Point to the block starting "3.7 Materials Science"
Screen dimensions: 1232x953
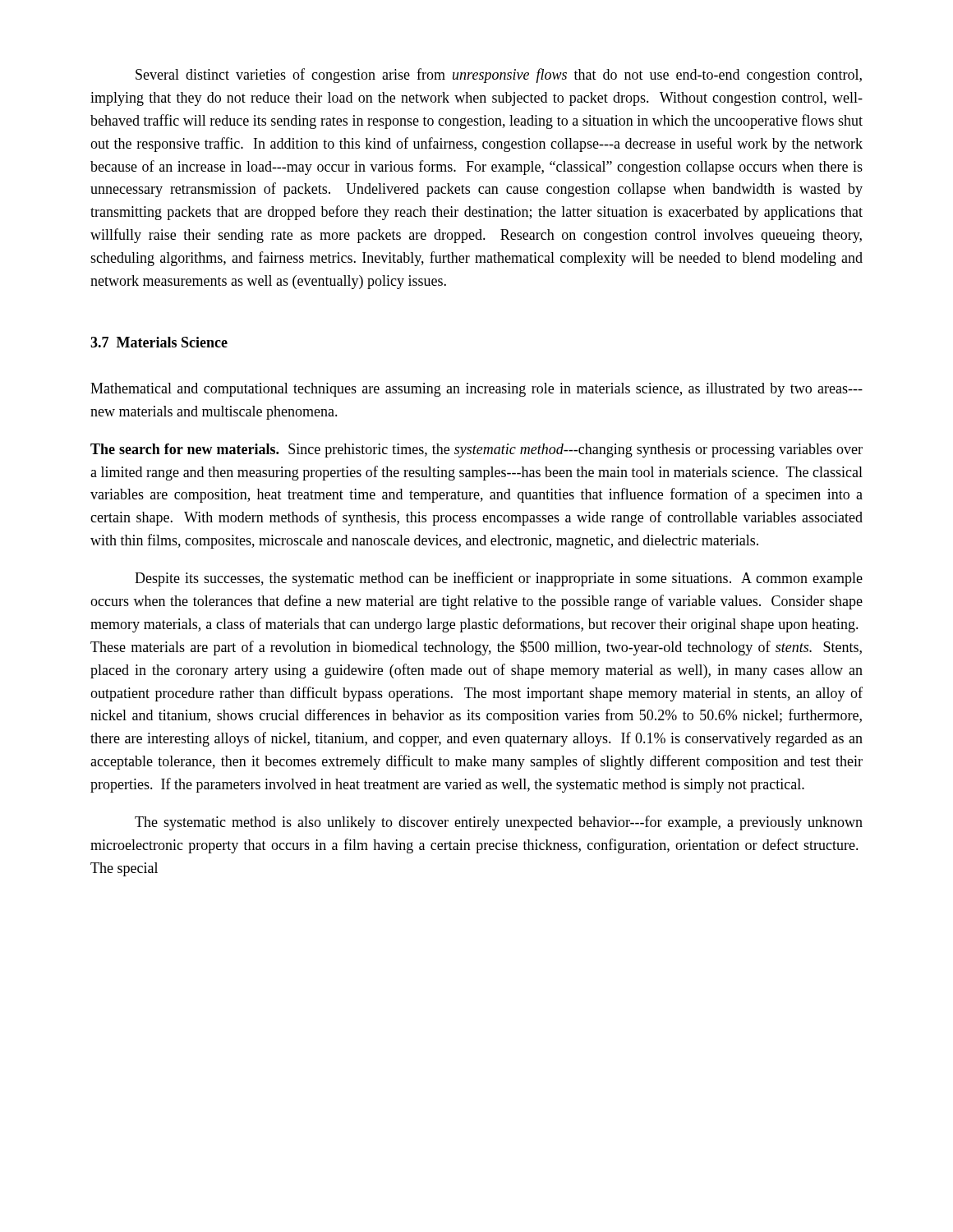pyautogui.click(x=159, y=342)
